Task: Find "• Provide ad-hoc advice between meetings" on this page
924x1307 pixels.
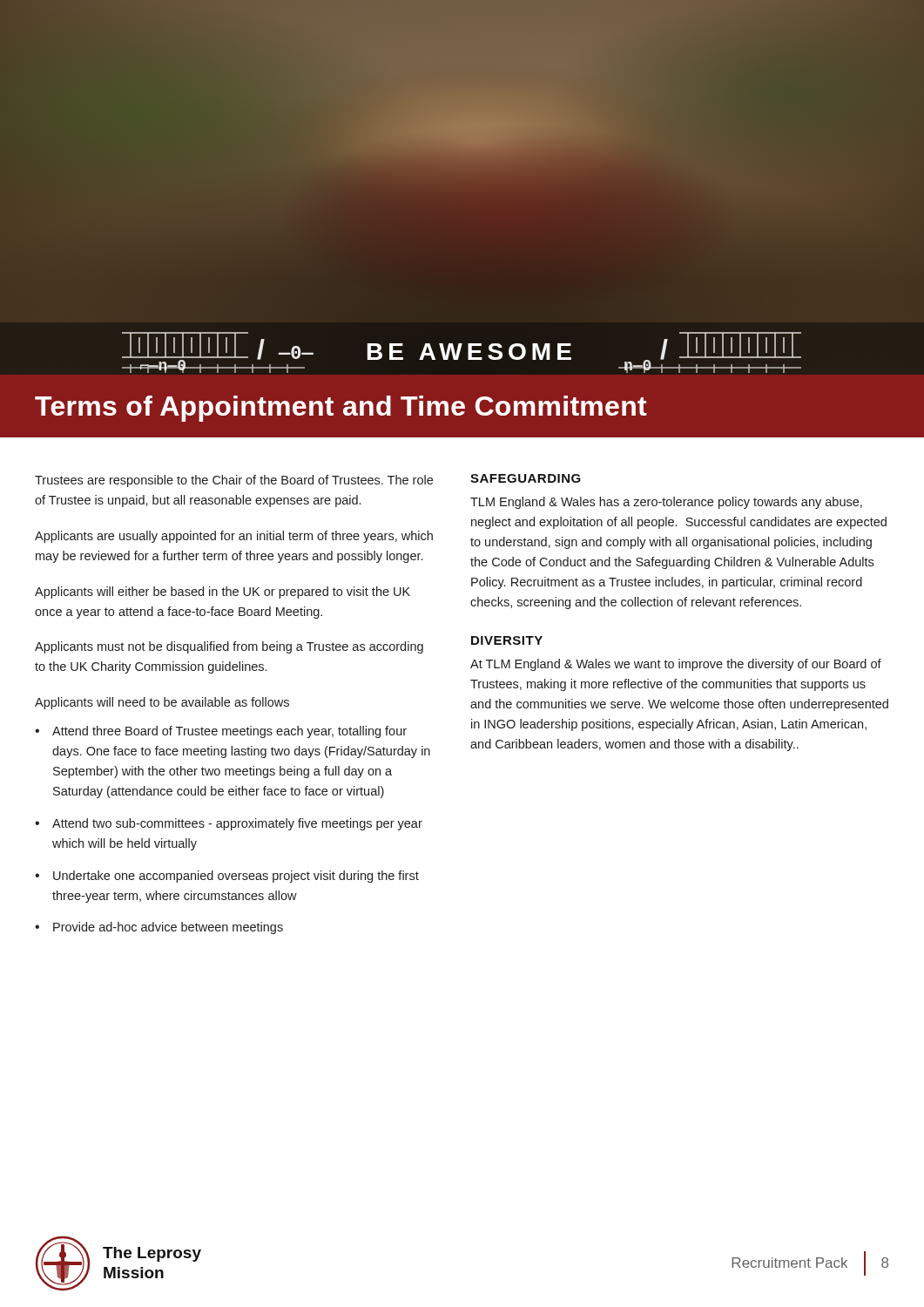Action: tap(159, 928)
